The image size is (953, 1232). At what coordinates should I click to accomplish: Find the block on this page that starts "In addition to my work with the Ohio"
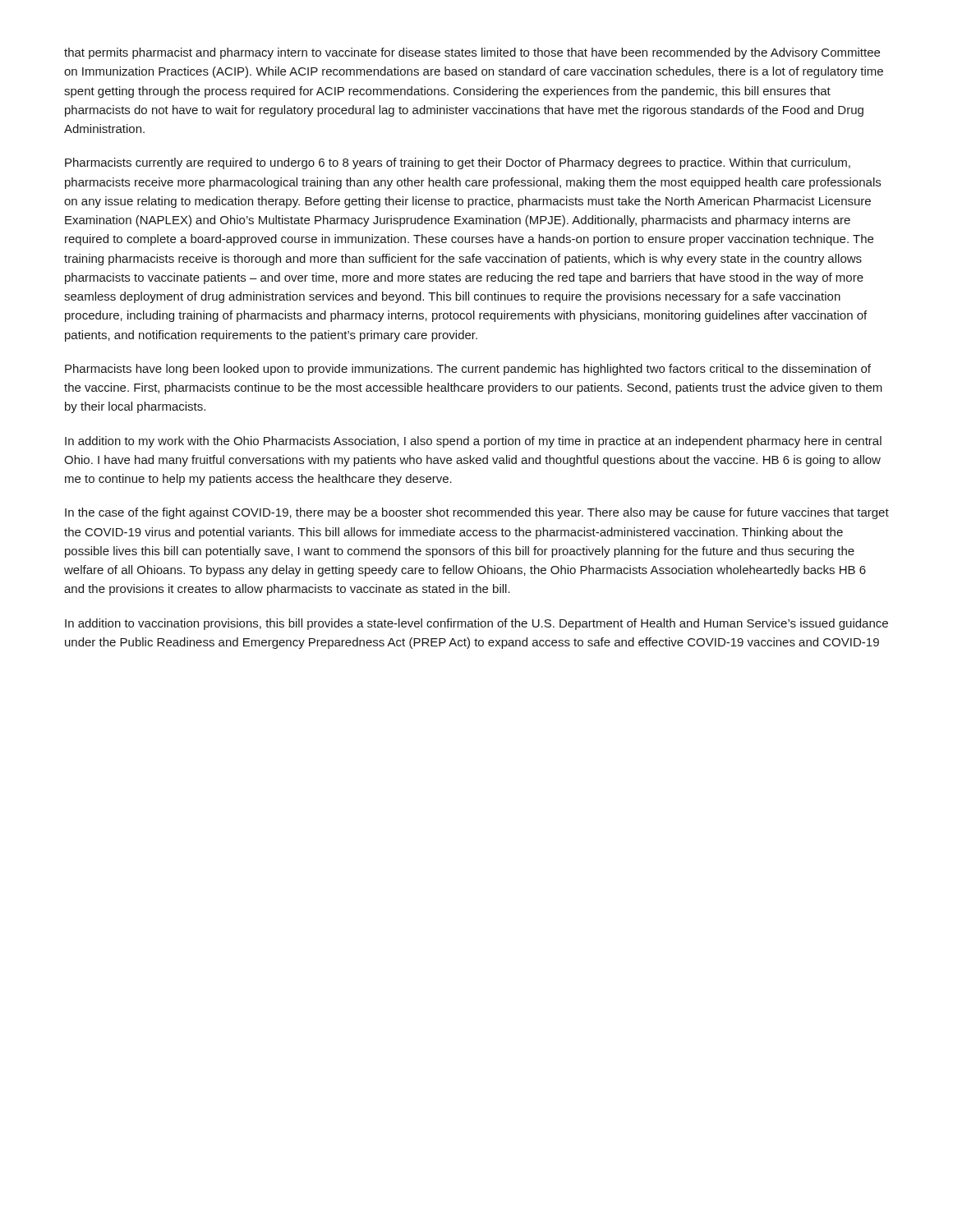(473, 459)
